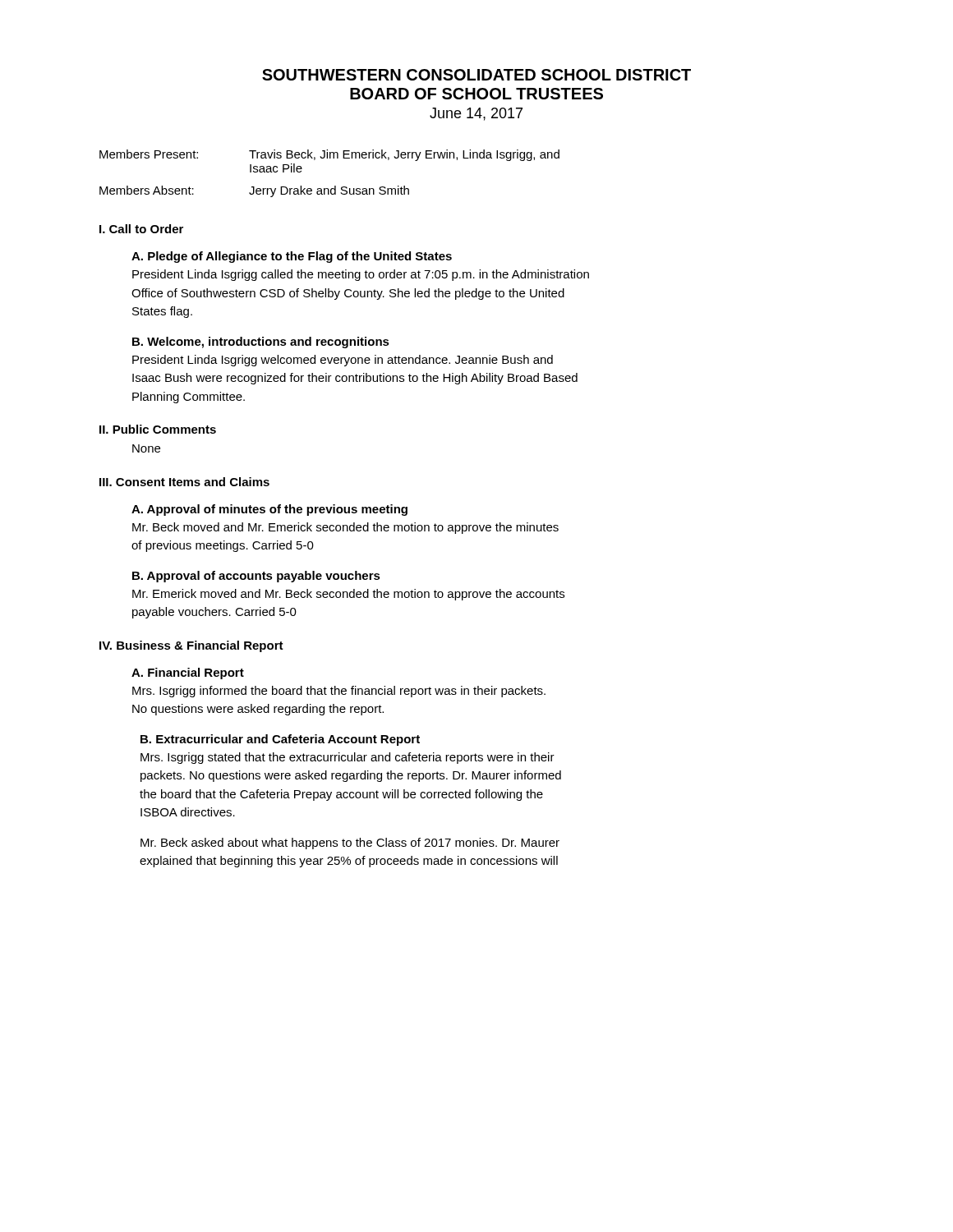Navigate to the element starting "I. Call to"
The width and height of the screenshot is (953, 1232).
(141, 229)
